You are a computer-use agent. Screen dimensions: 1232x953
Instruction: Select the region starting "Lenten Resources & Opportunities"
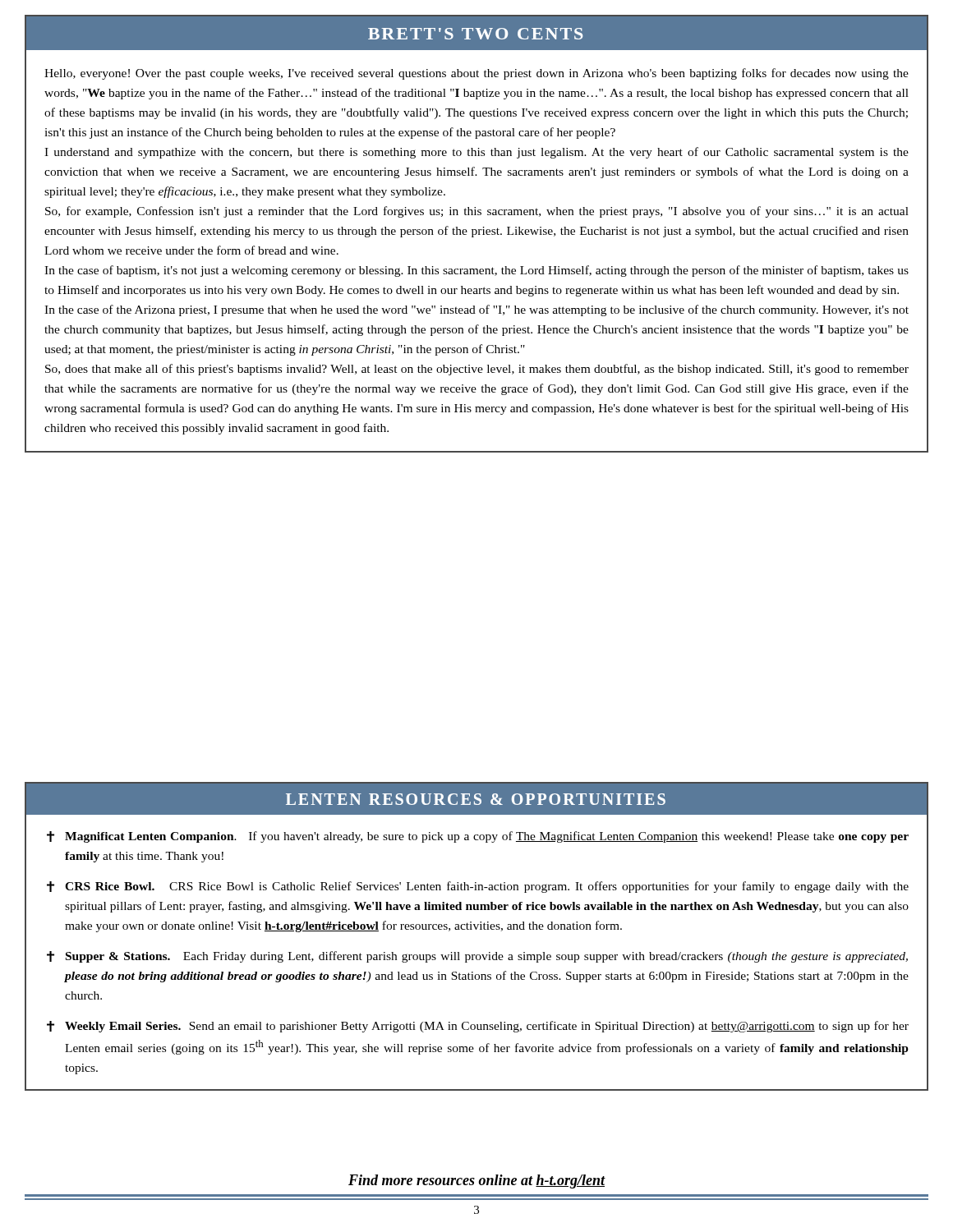click(x=476, y=799)
